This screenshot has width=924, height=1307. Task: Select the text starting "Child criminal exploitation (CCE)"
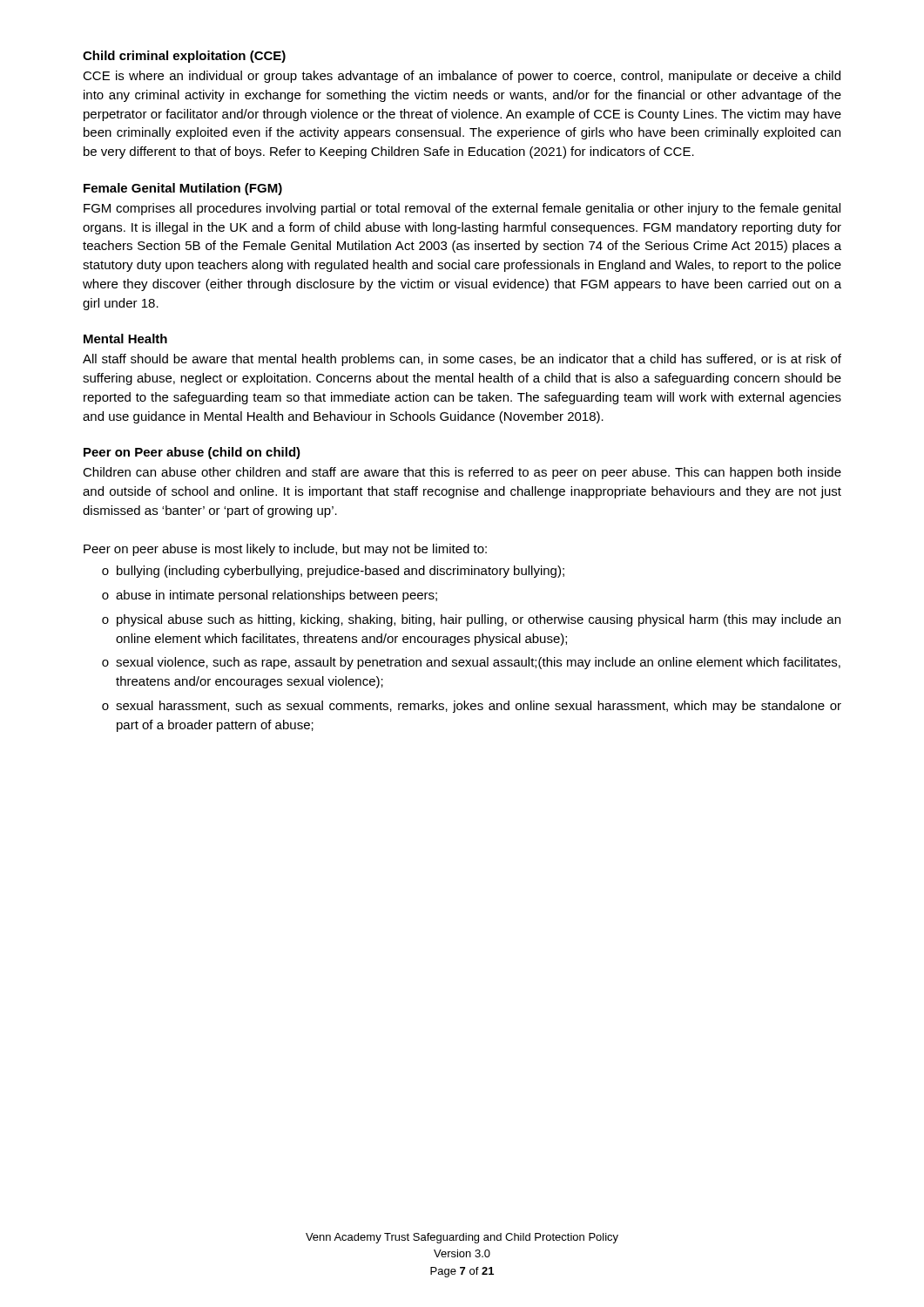click(x=184, y=55)
